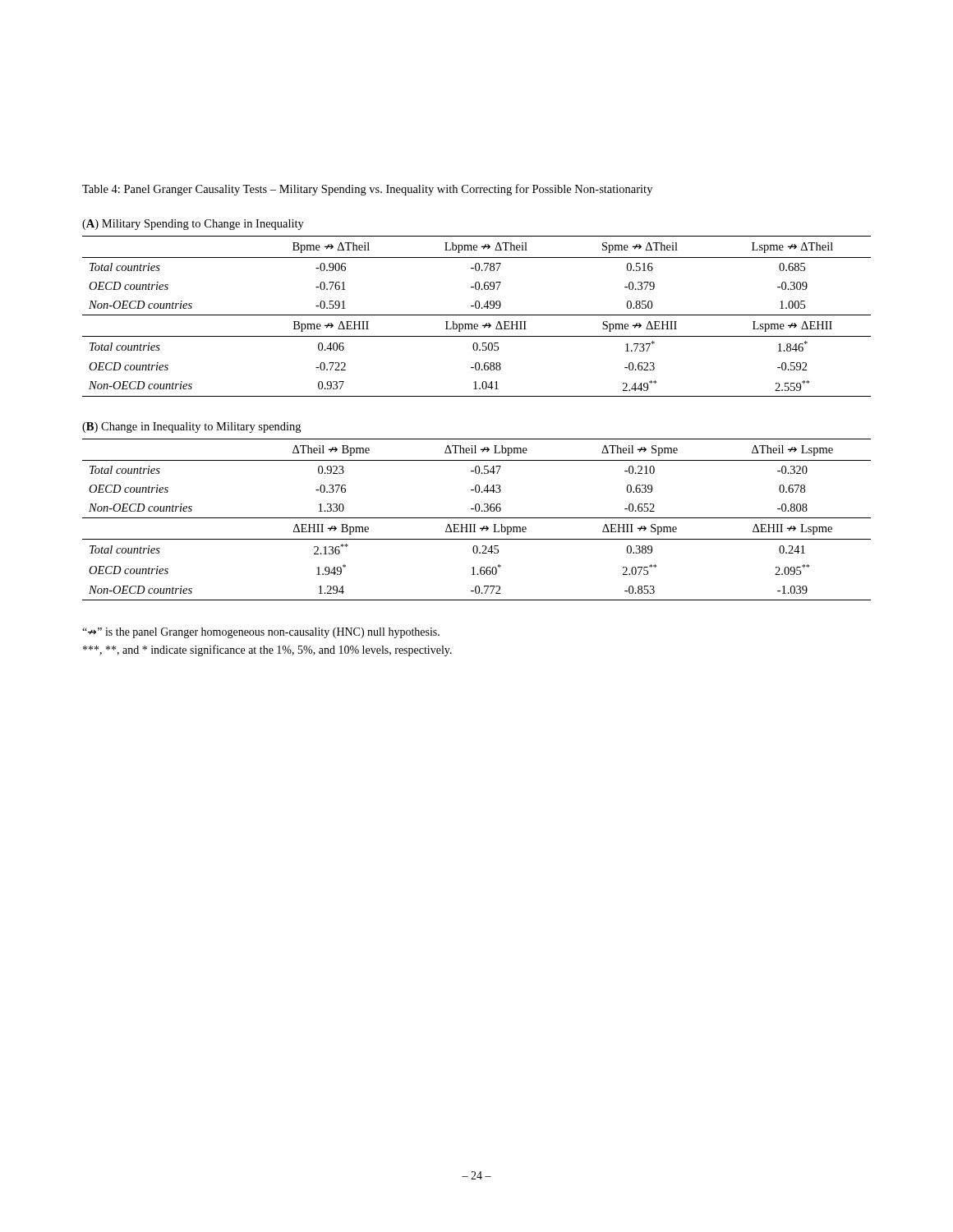Click a footnote
Image resolution: width=953 pixels, height=1232 pixels.
[x=267, y=641]
